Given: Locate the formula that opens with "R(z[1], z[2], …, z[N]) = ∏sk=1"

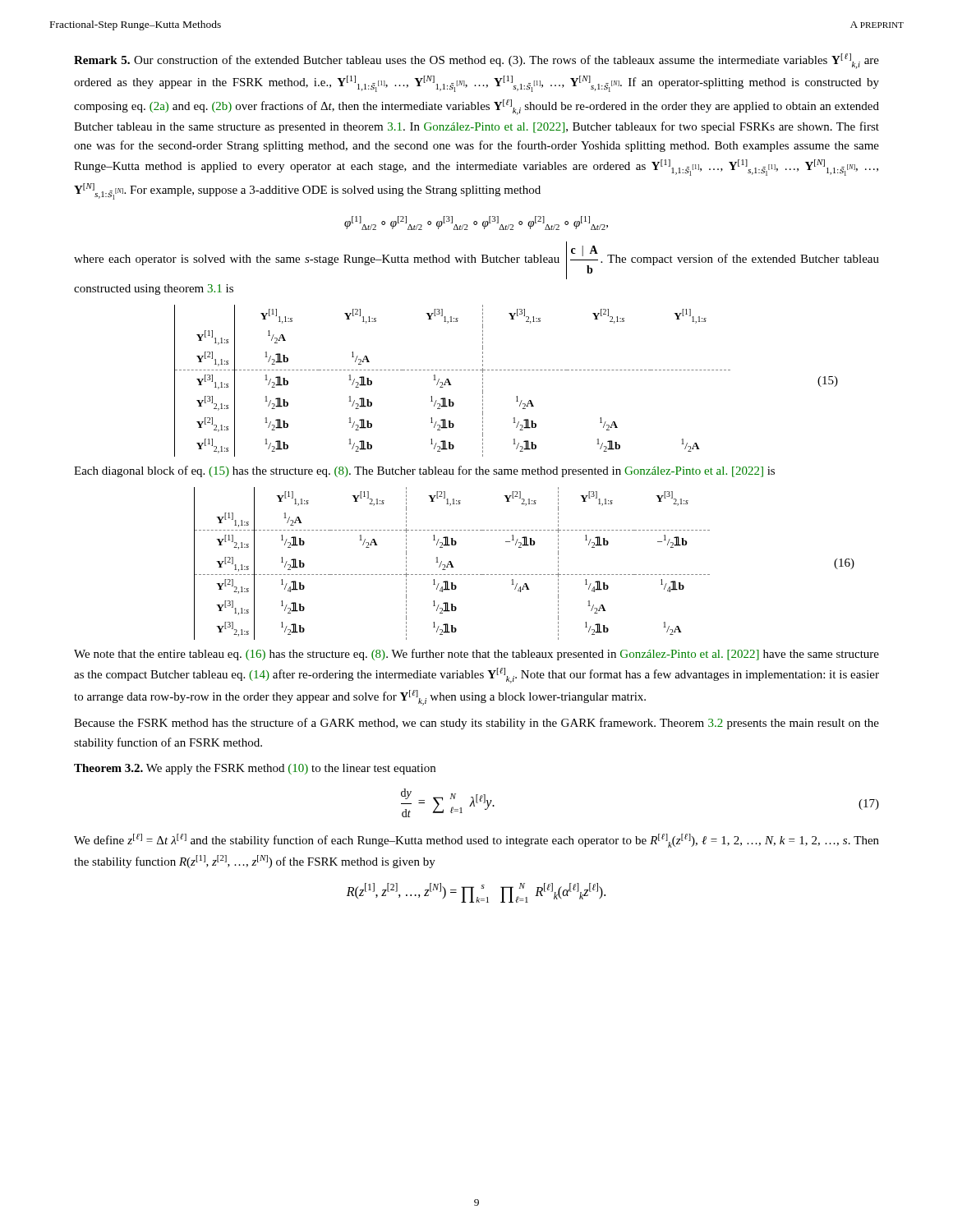Looking at the screenshot, I should tap(476, 892).
